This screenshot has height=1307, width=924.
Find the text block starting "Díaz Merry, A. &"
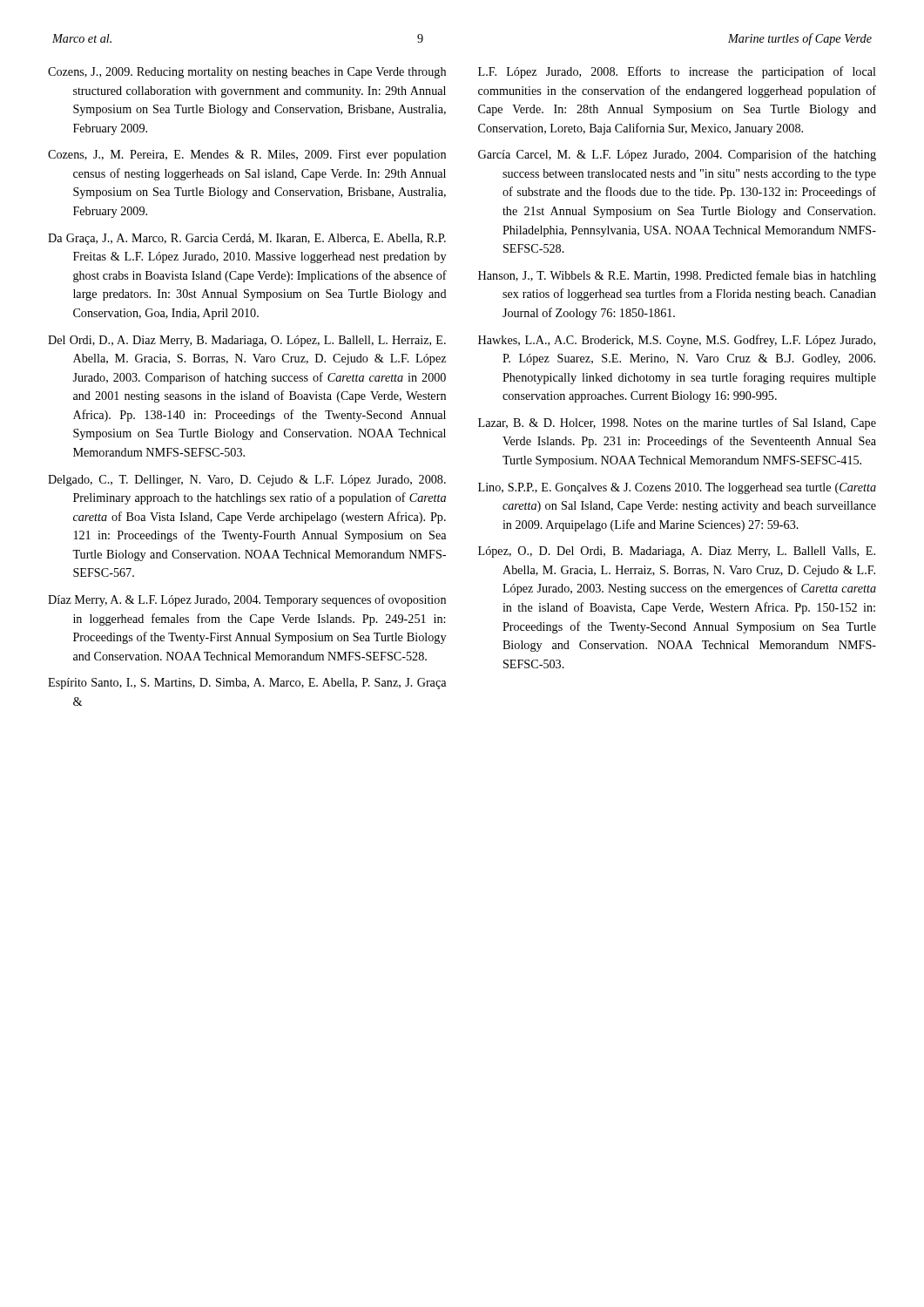click(x=247, y=628)
